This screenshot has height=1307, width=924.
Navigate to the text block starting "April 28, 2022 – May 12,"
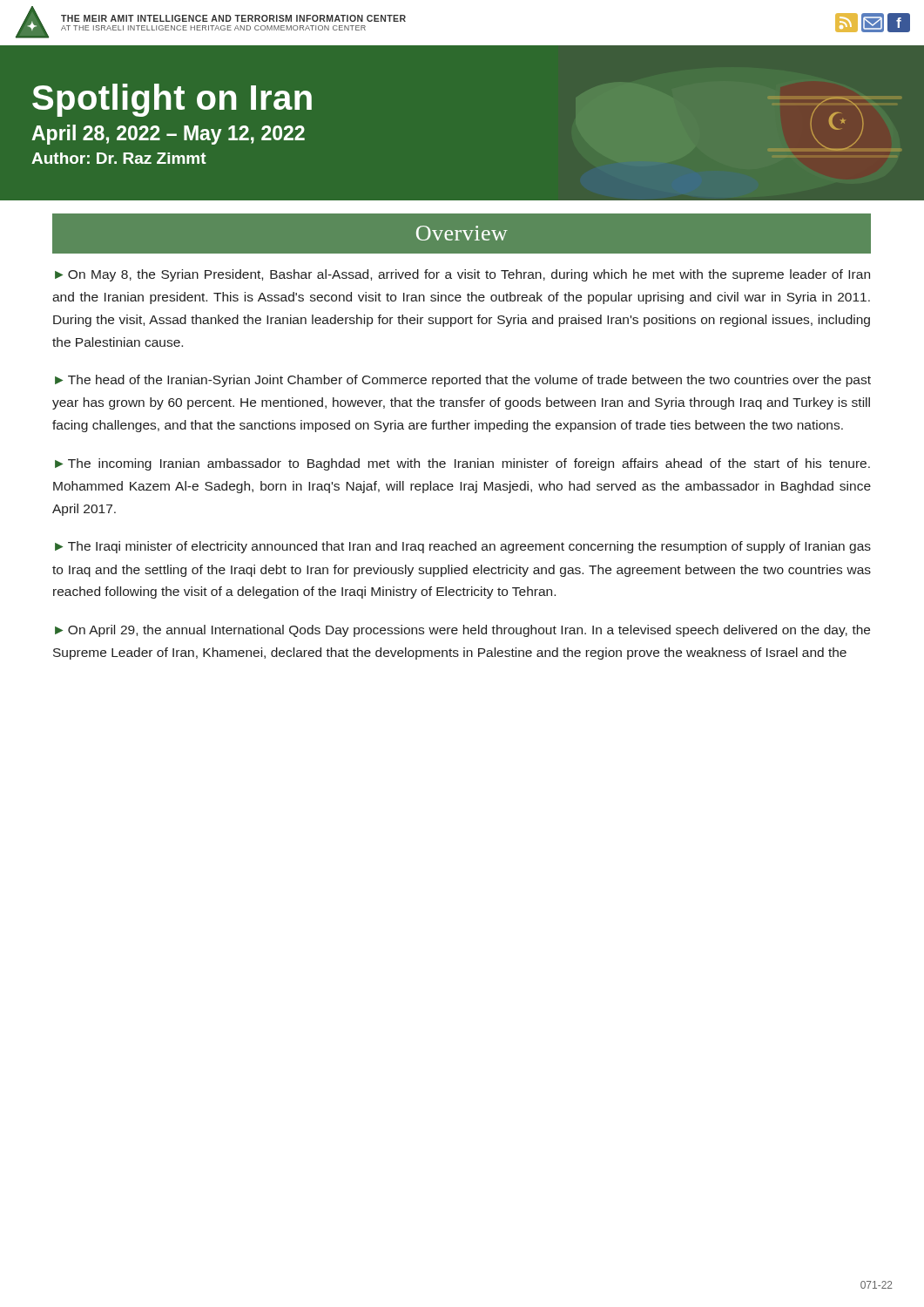[168, 133]
